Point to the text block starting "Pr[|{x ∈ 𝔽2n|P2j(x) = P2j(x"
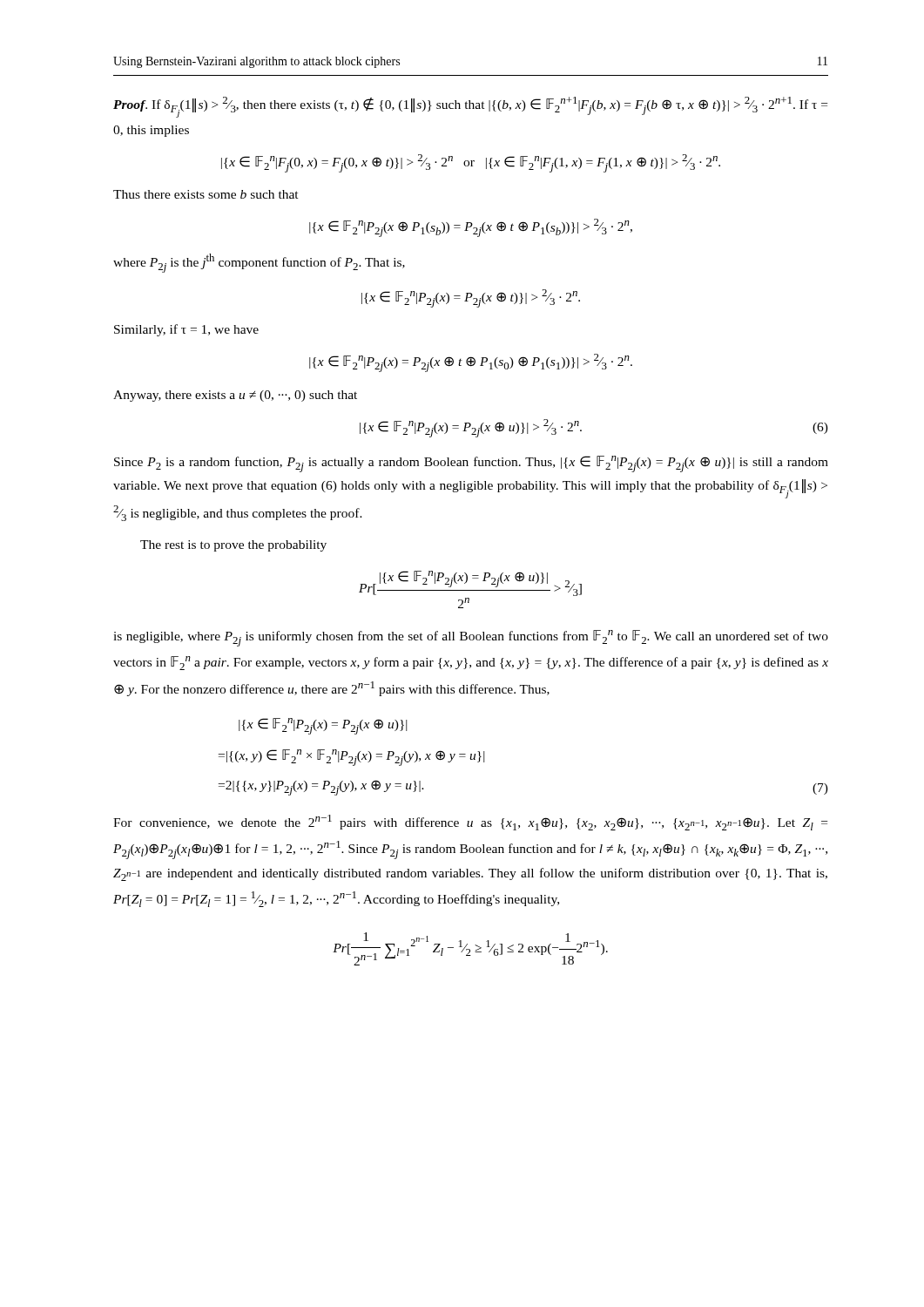 click(471, 589)
